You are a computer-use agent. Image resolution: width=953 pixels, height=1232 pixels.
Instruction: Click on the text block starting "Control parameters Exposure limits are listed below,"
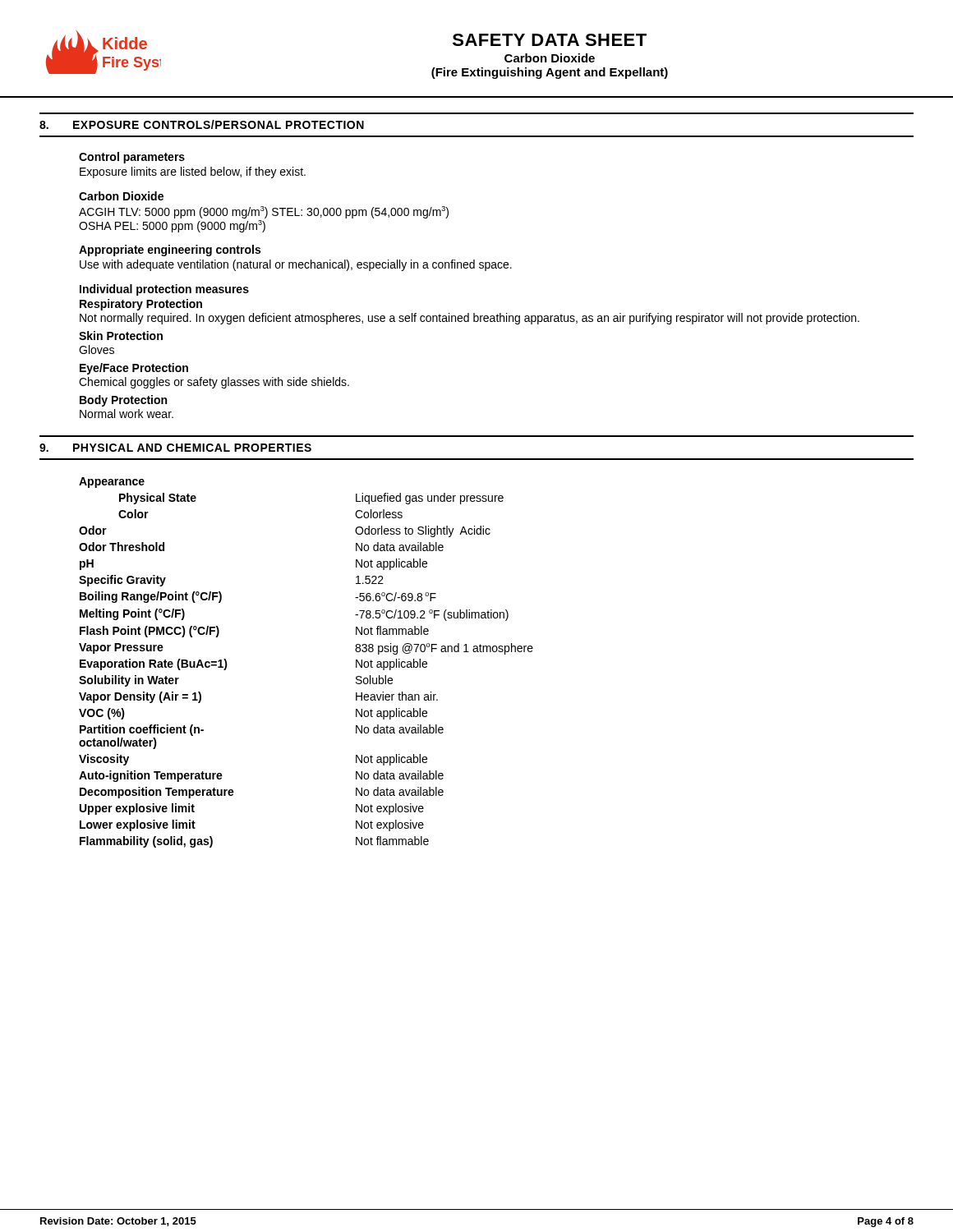pyautogui.click(x=132, y=158)
